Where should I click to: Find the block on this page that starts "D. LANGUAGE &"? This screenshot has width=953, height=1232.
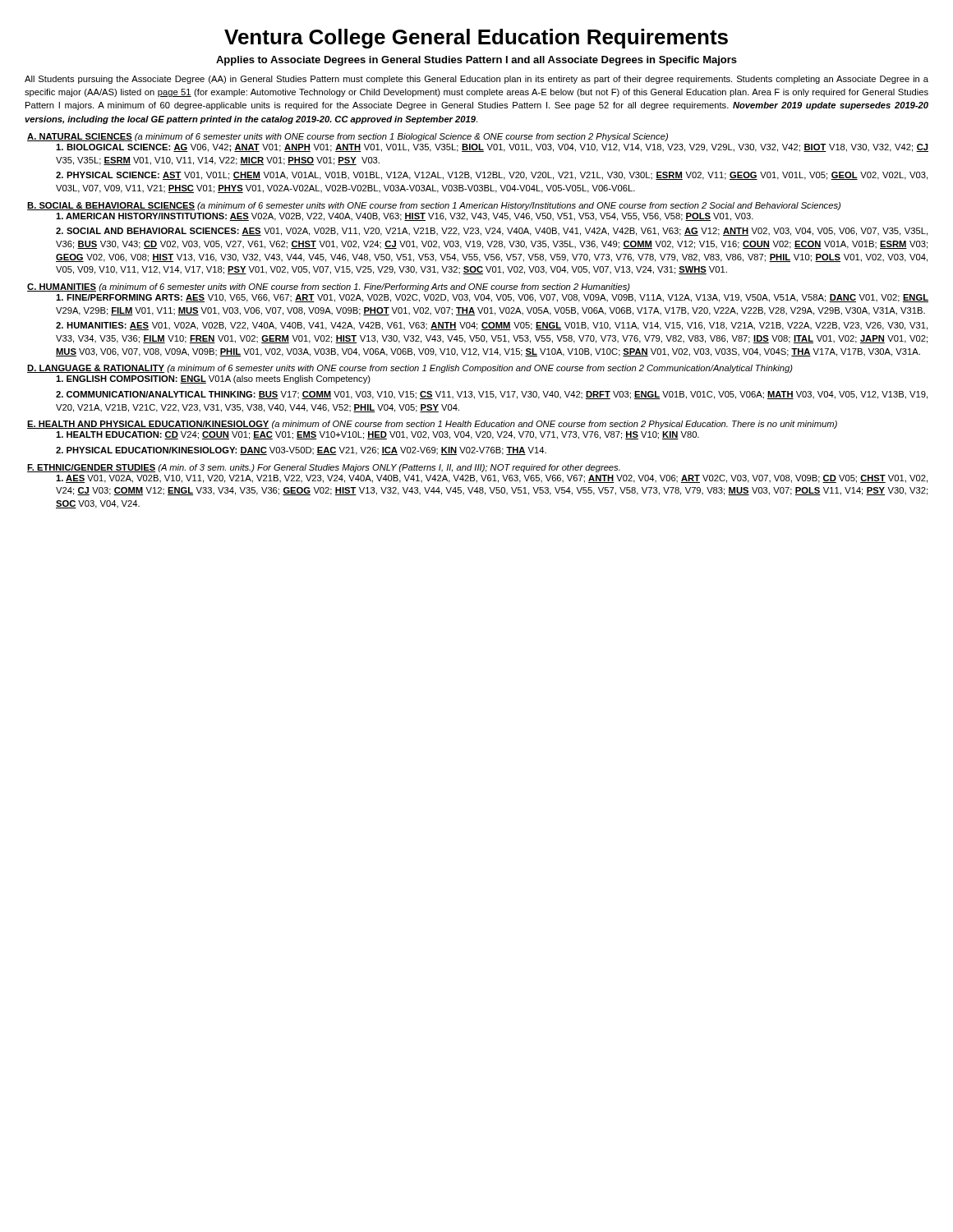click(x=409, y=368)
